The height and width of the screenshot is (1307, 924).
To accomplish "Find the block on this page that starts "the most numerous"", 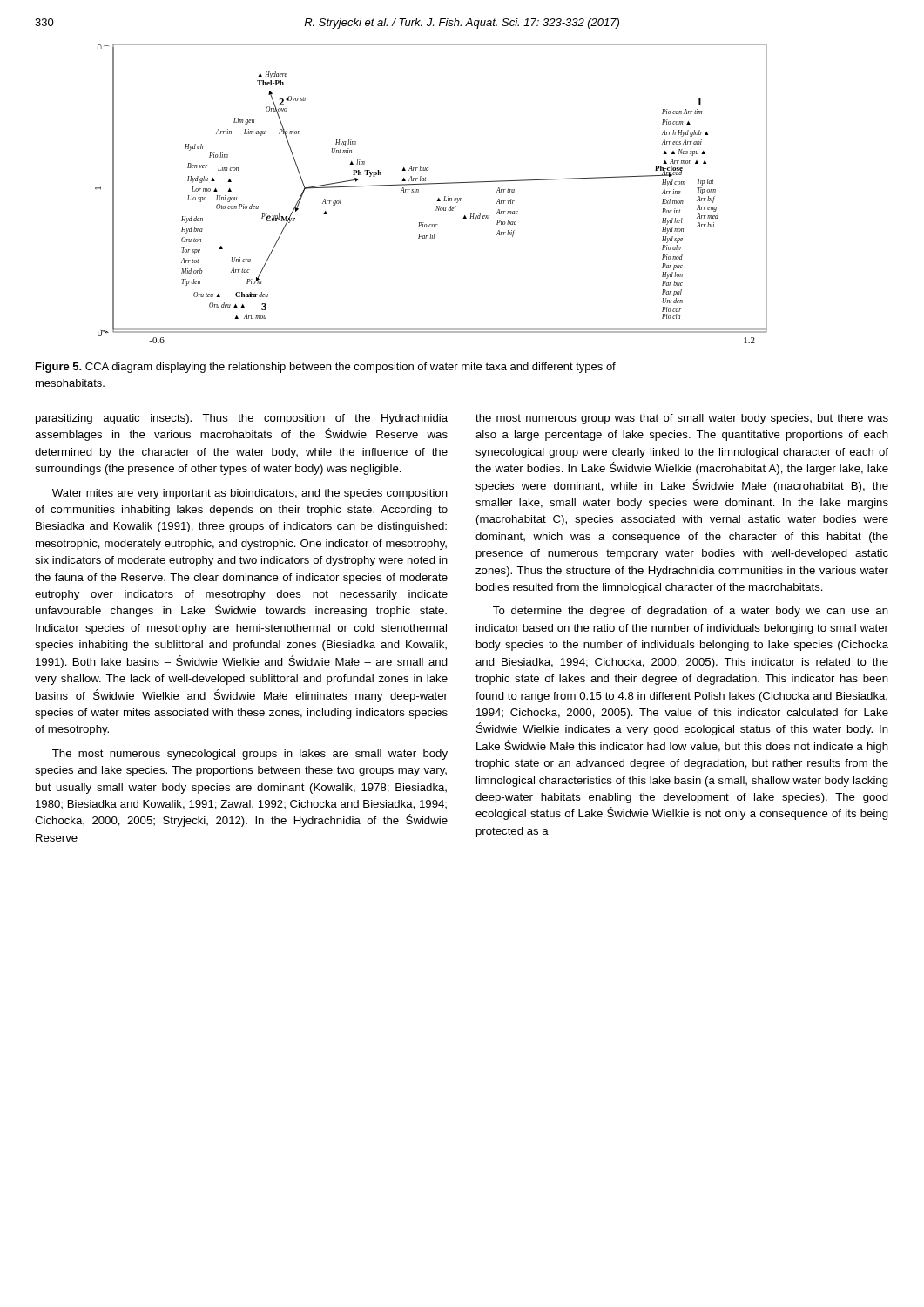I will pos(682,624).
